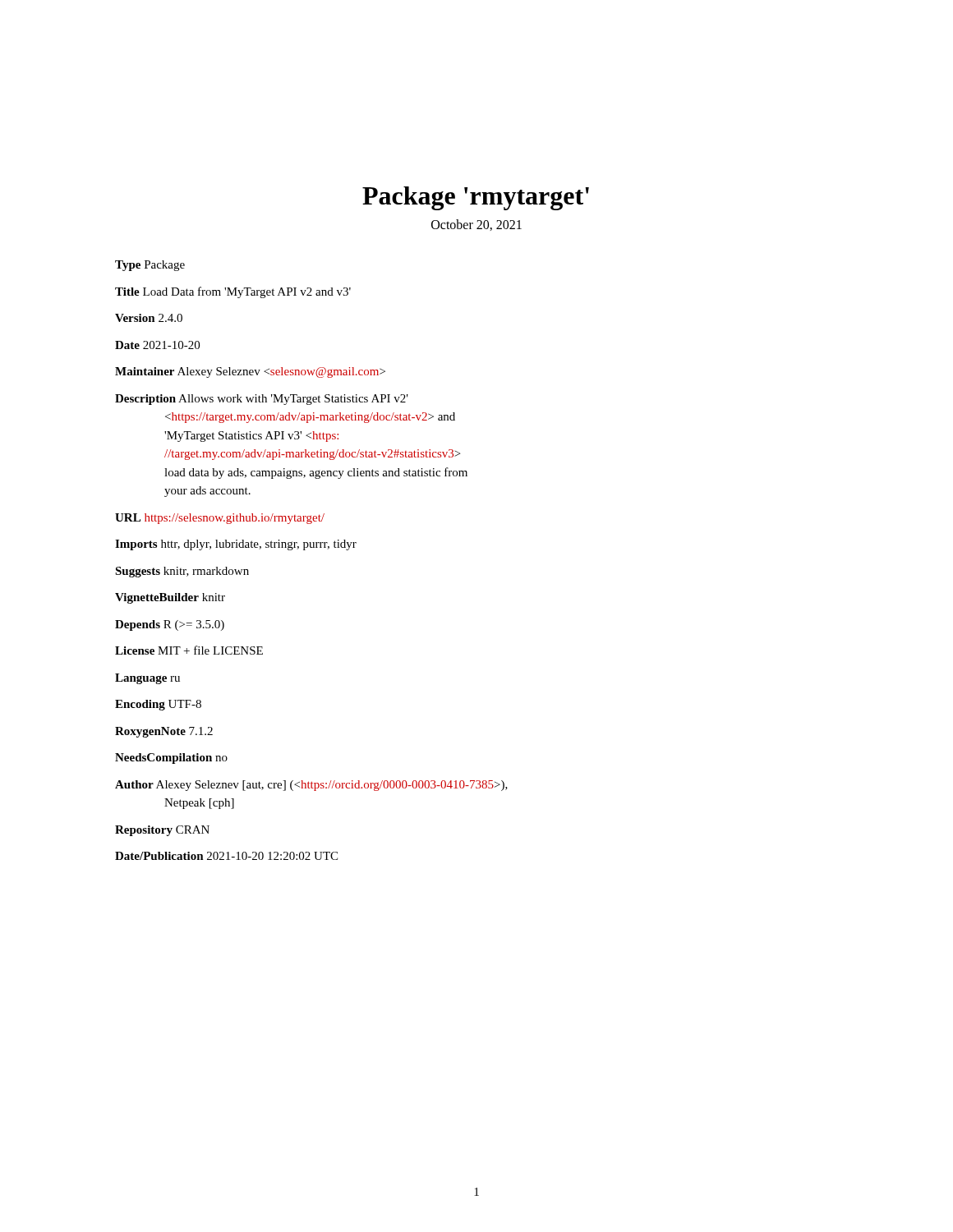Screen dimensions: 1232x953
Task: Locate the text that reads "Date/Publication 2021-10-20 12:20:02 UTC"
Action: point(227,856)
